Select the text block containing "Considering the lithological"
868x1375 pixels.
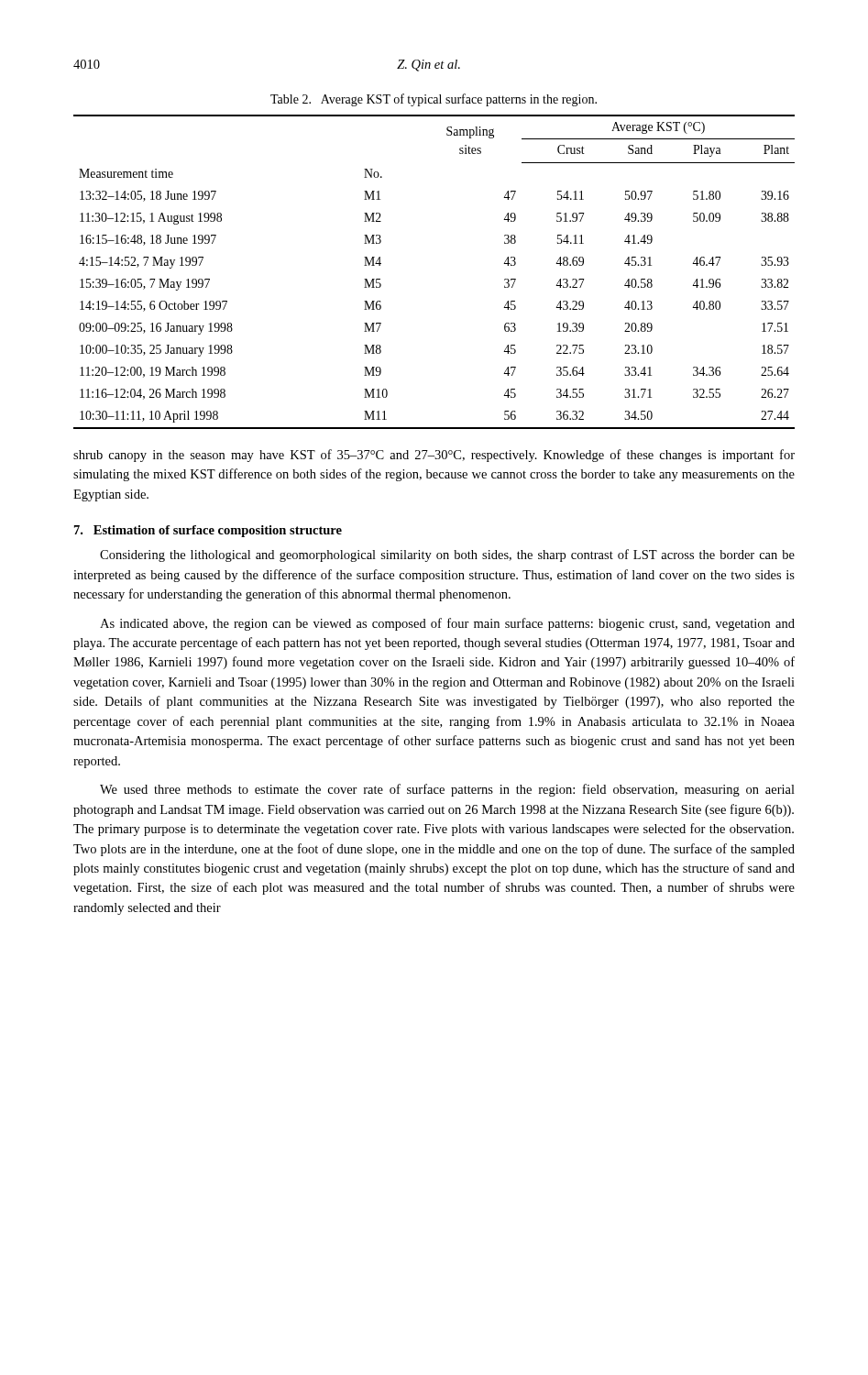tap(434, 574)
